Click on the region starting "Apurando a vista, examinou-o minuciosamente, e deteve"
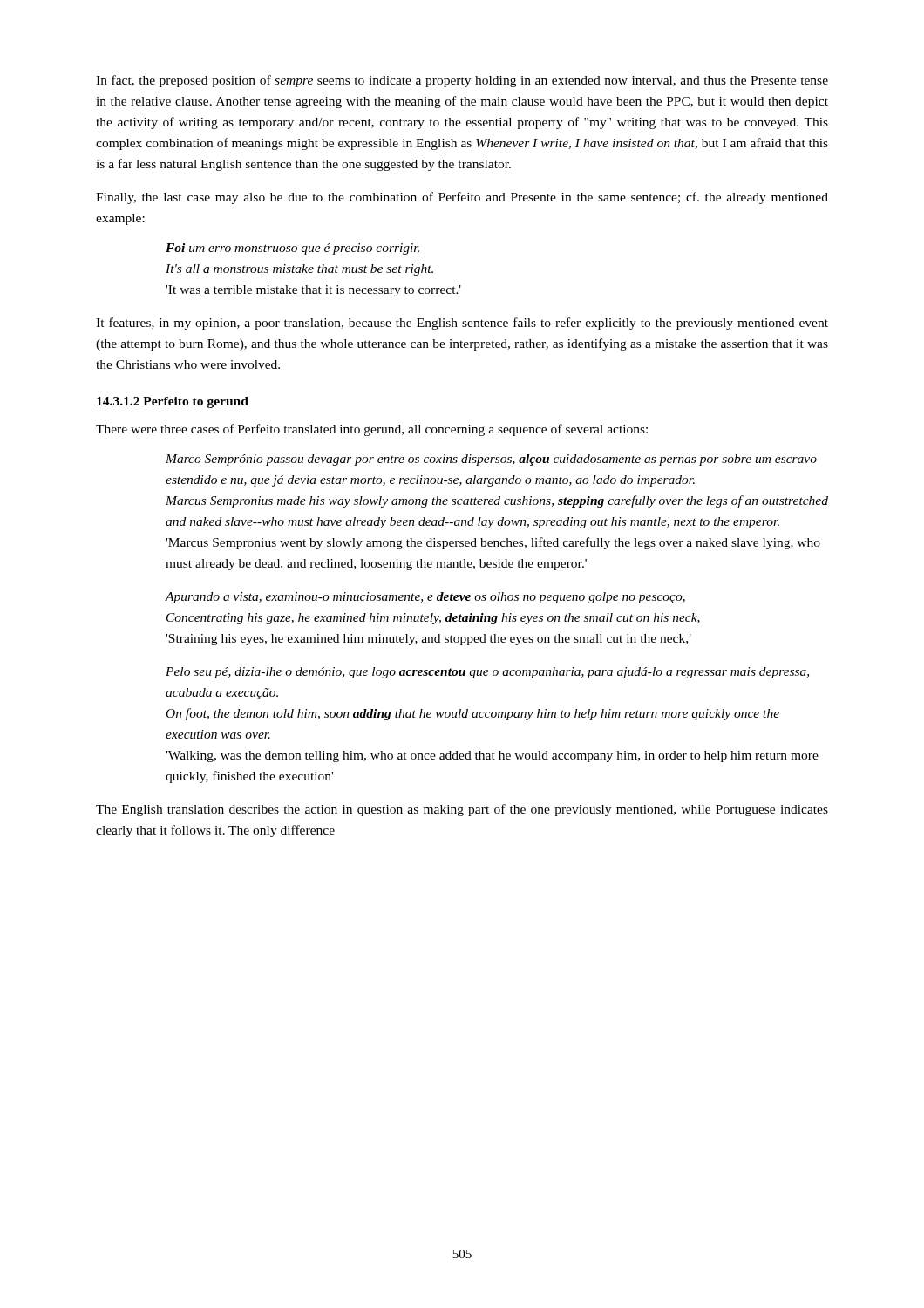924x1308 pixels. click(x=497, y=618)
